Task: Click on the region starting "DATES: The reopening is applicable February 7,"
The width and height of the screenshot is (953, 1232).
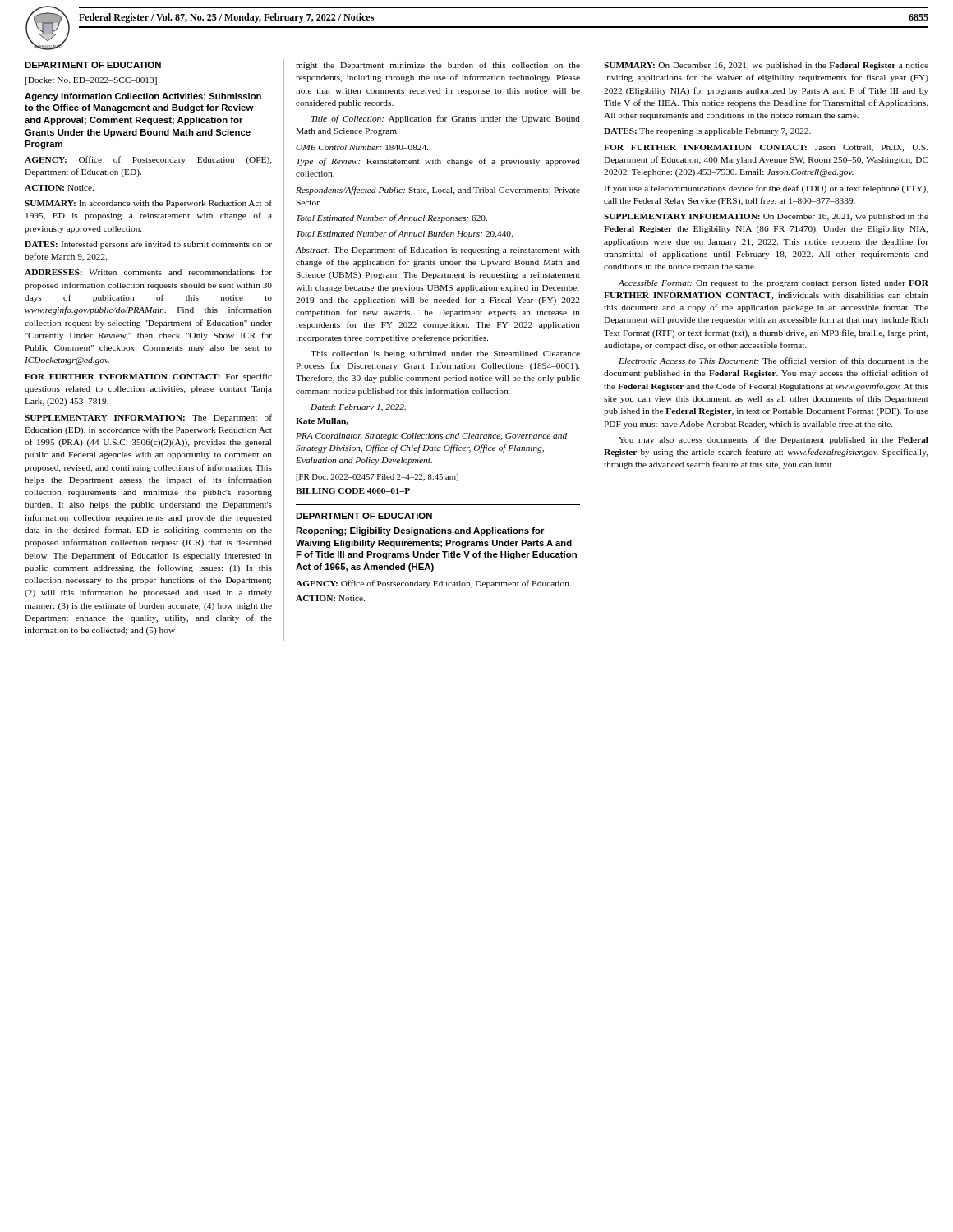Action: tap(707, 131)
